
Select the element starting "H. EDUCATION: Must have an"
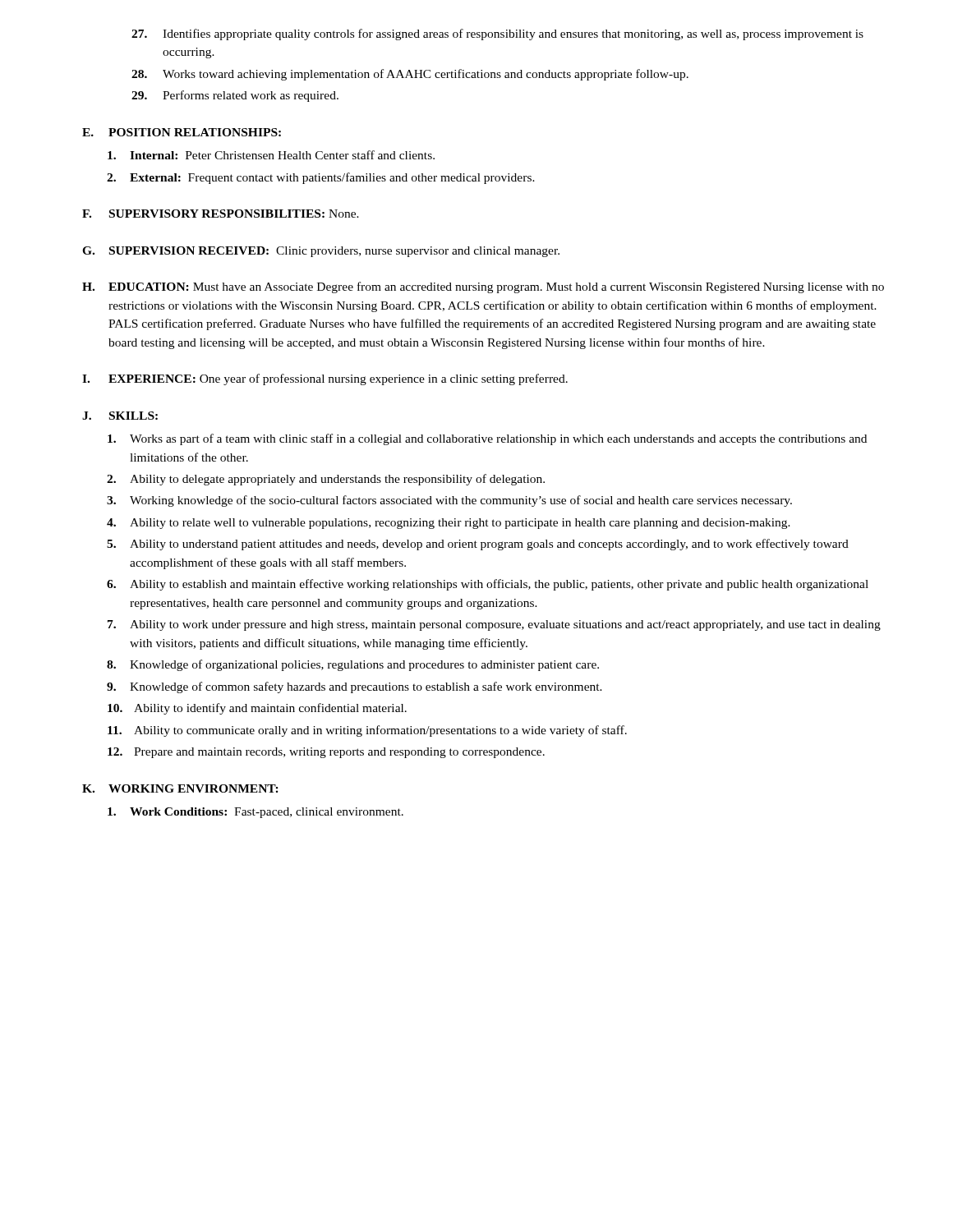click(x=485, y=315)
